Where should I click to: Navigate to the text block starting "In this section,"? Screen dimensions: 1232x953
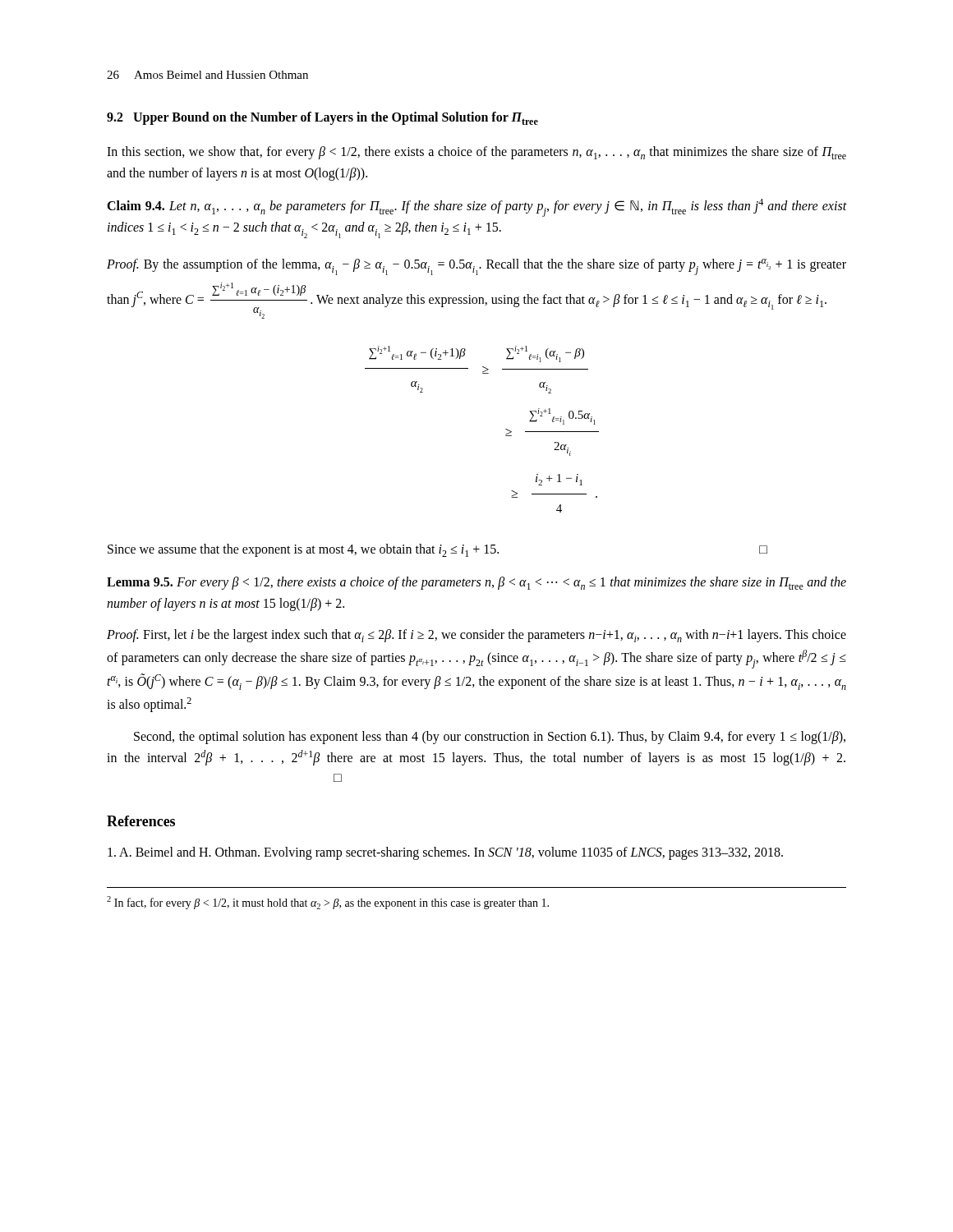click(476, 162)
